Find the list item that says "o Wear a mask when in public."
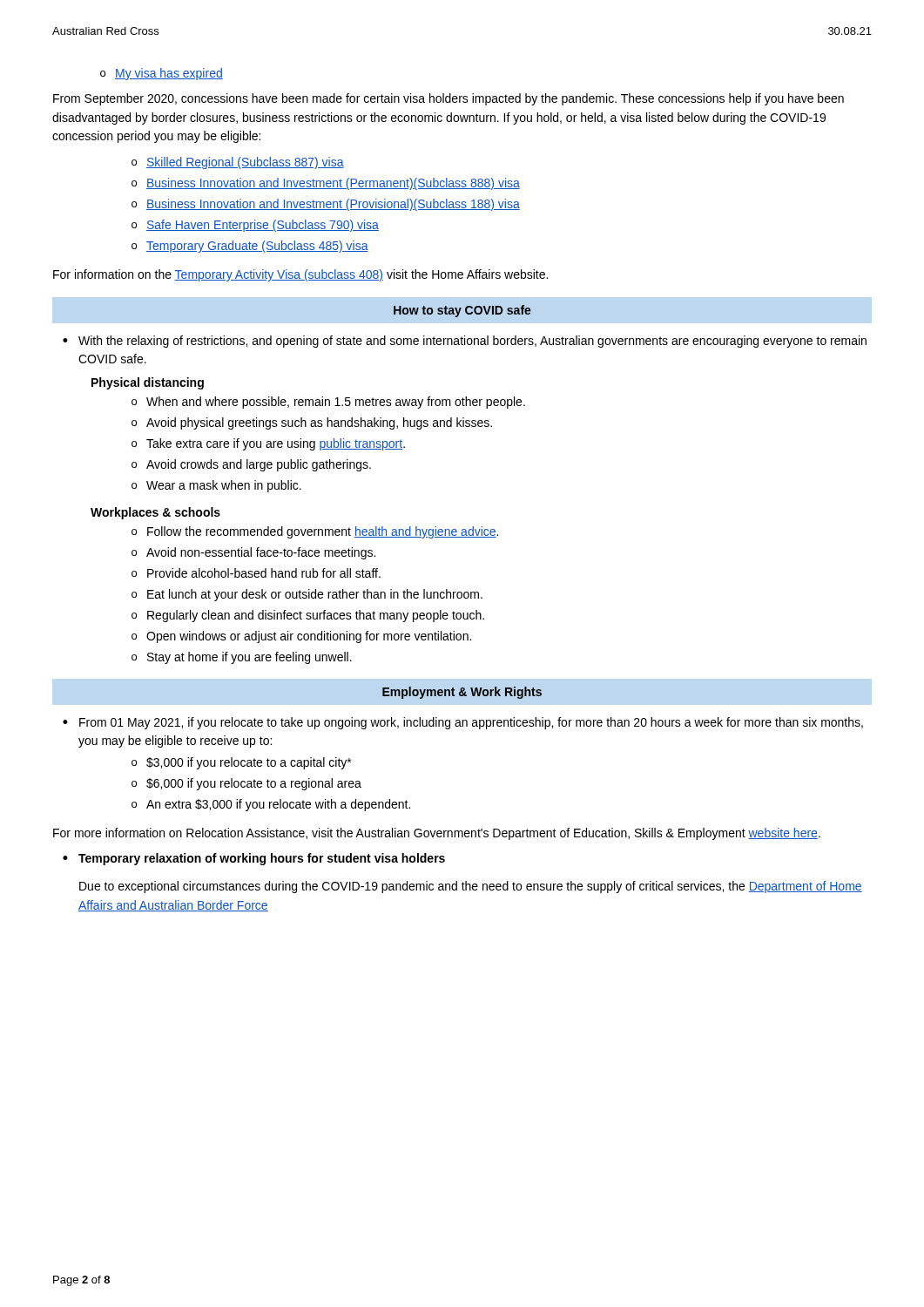 (x=212, y=486)
